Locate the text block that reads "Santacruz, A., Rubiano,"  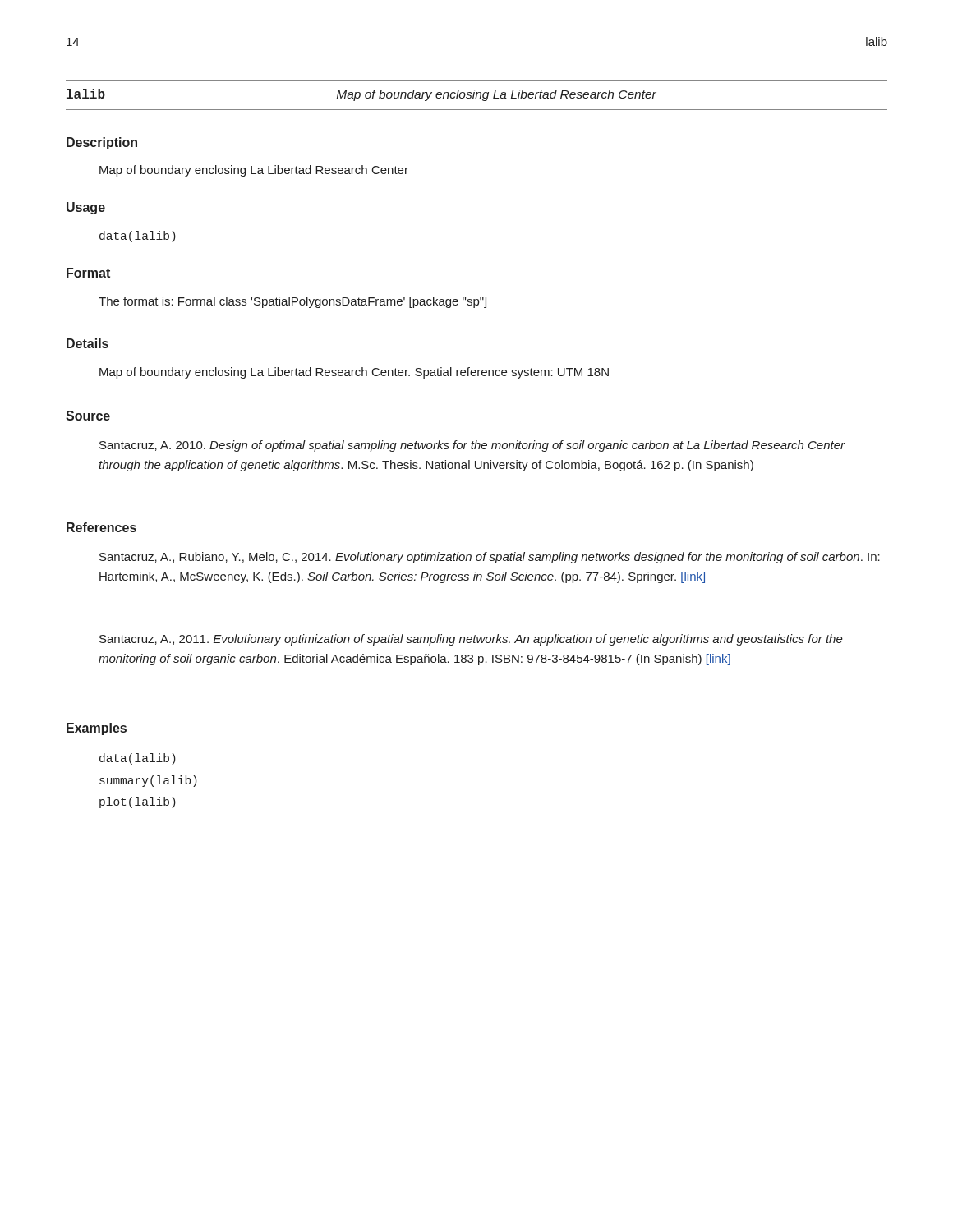point(489,566)
